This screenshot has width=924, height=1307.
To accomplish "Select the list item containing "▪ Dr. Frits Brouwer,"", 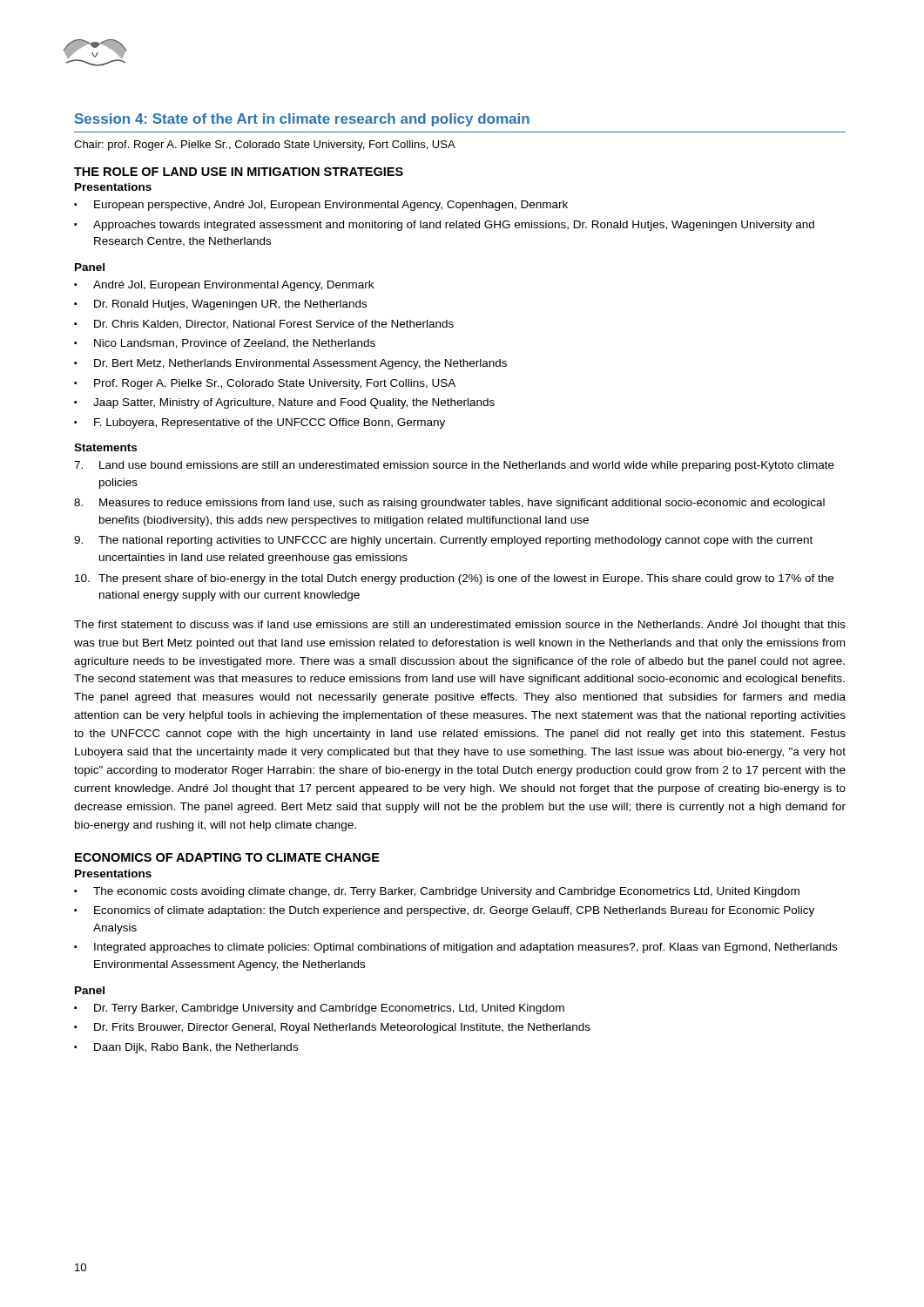I will click(x=460, y=1027).
